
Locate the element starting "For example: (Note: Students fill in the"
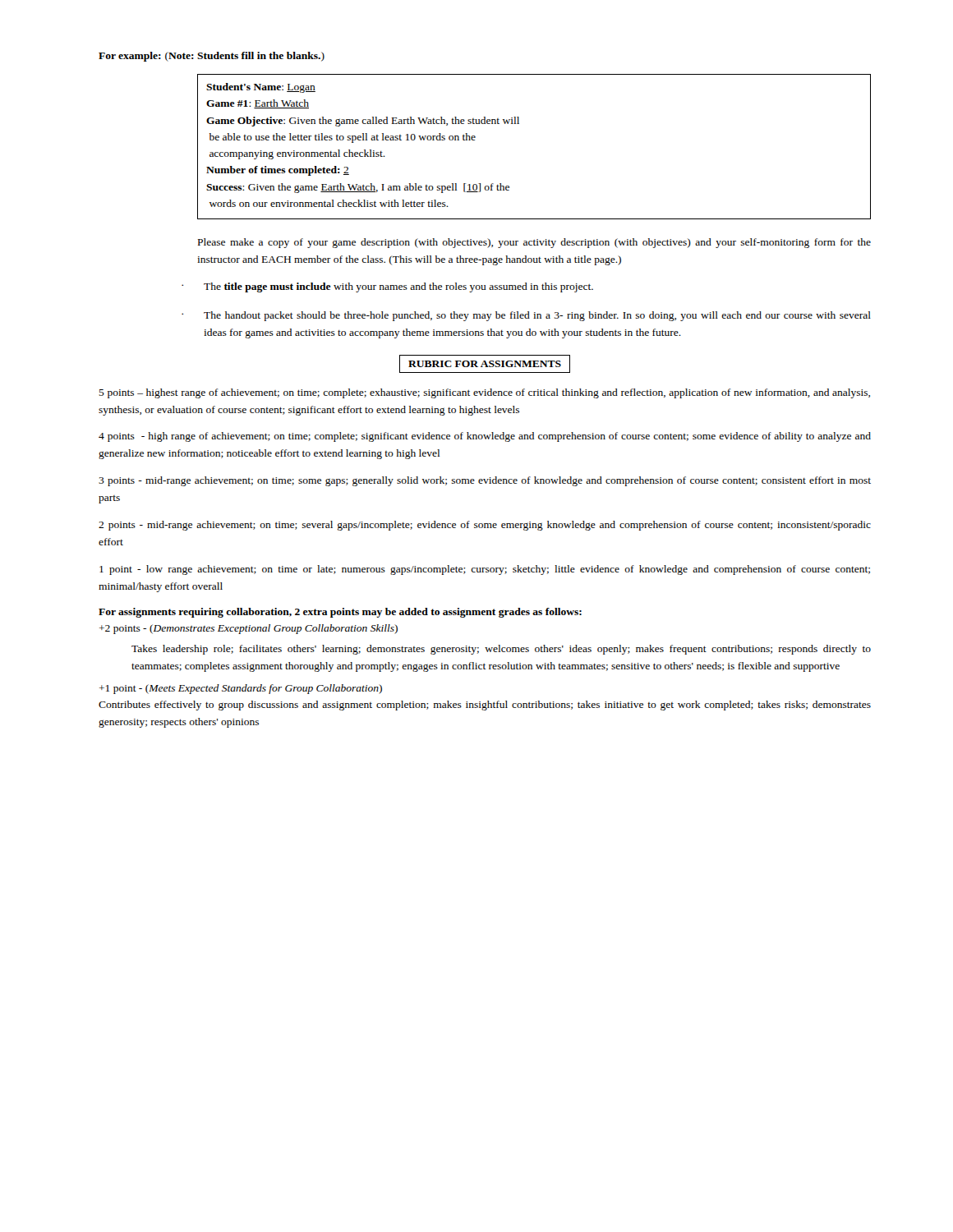coord(211,56)
